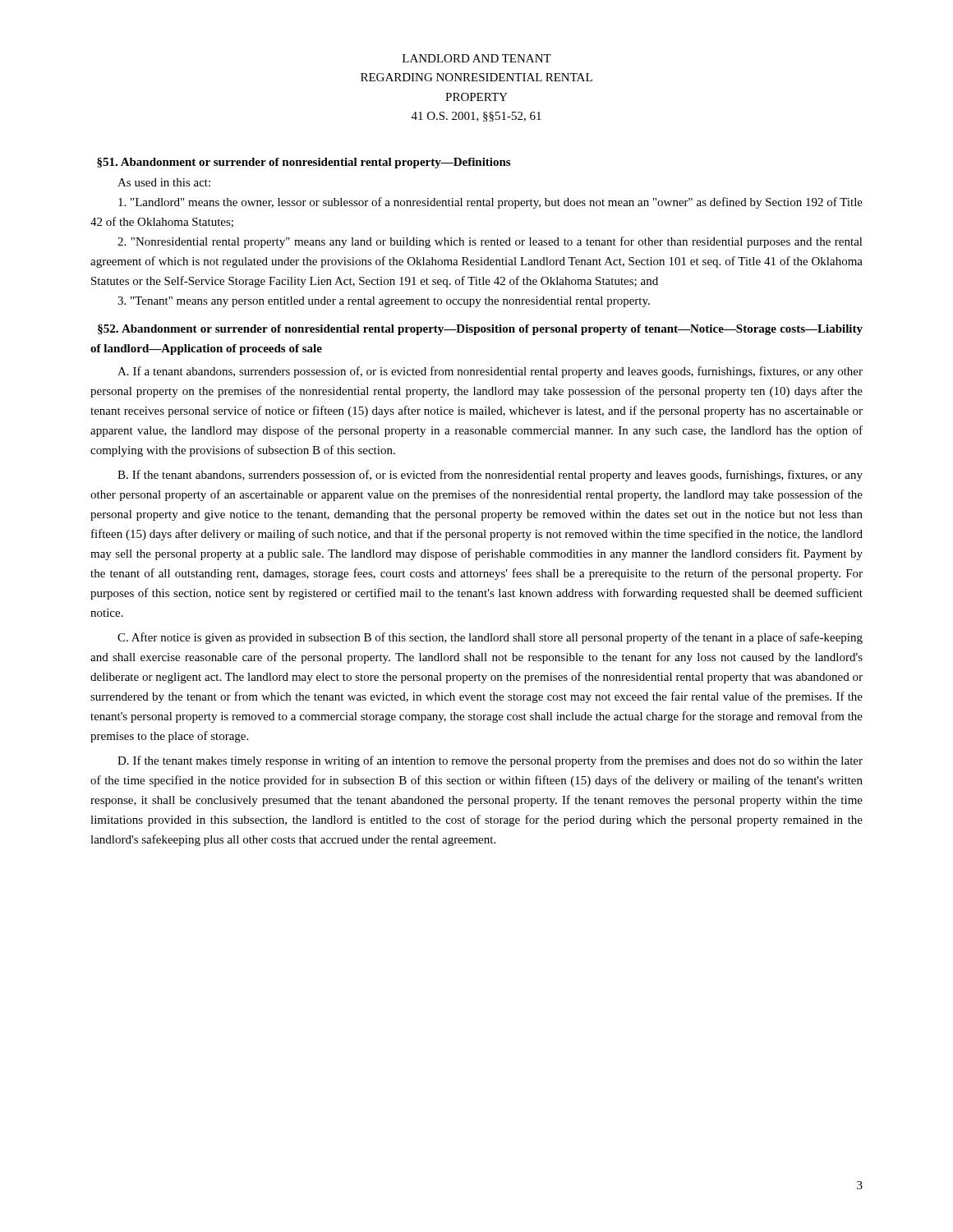Image resolution: width=953 pixels, height=1232 pixels.
Task: Select the text that says "As used in this act:"
Action: [x=164, y=182]
